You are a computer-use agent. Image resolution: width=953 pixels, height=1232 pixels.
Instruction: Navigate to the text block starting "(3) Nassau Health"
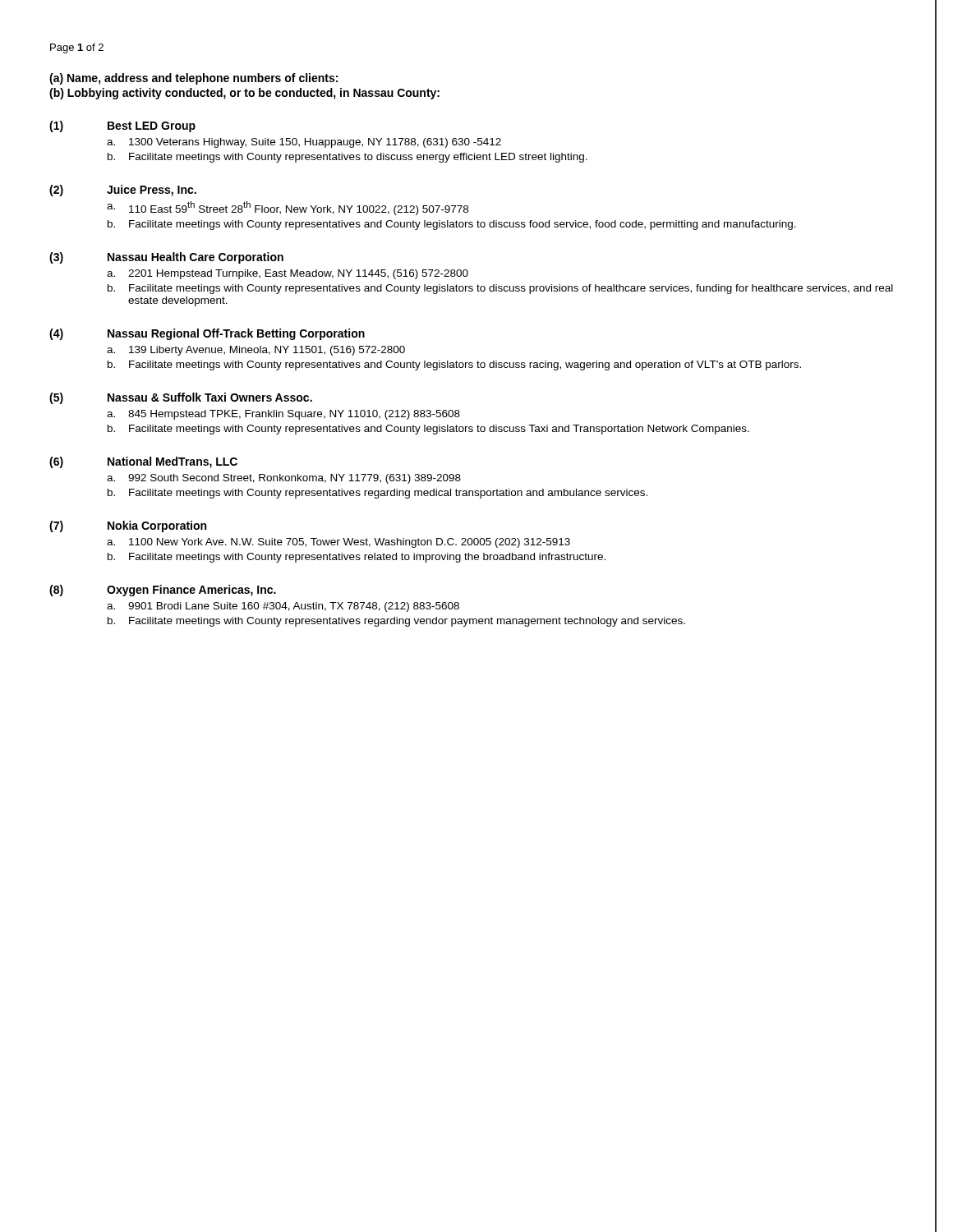pos(476,279)
